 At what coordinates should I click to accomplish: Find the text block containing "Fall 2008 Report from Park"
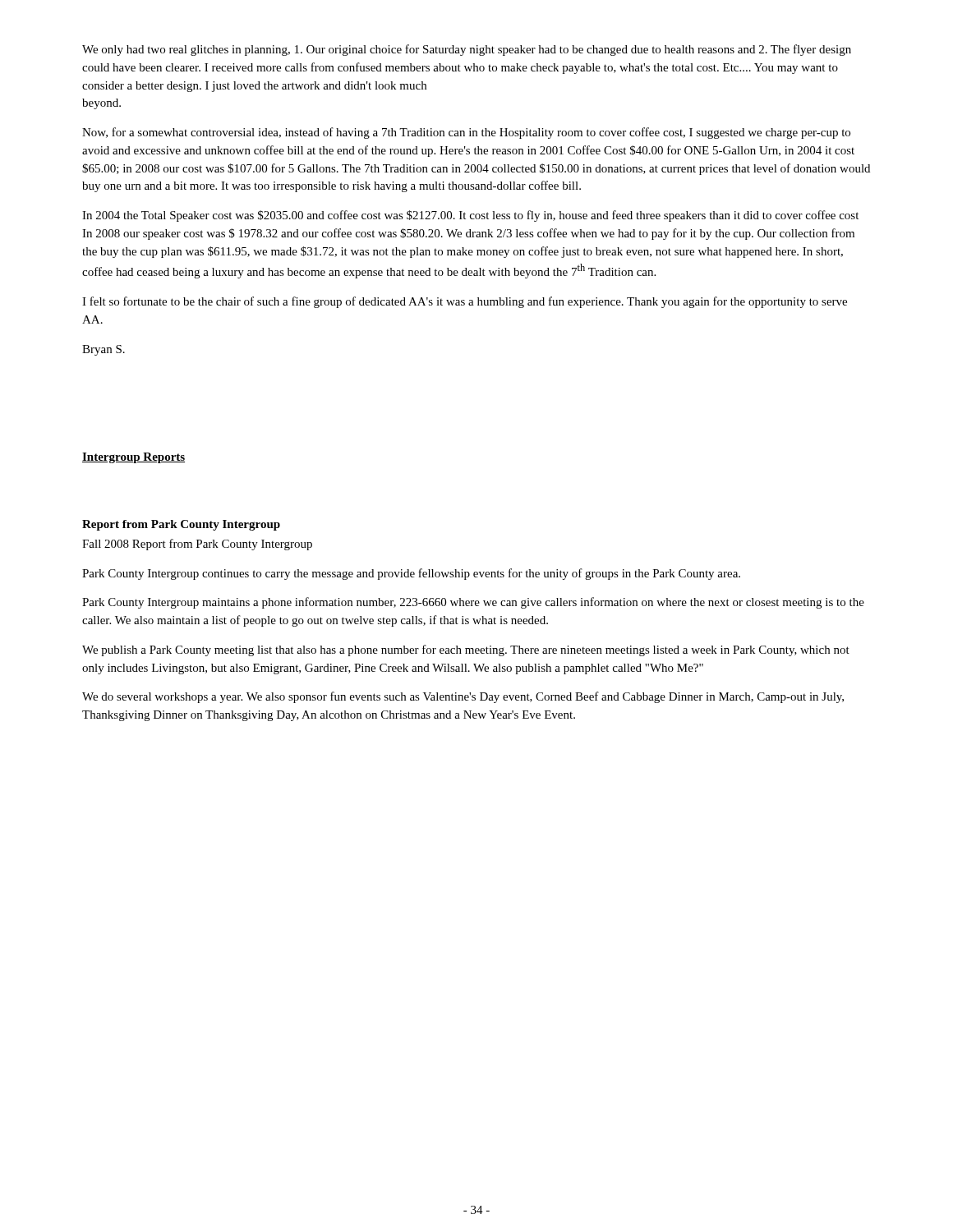[197, 545]
